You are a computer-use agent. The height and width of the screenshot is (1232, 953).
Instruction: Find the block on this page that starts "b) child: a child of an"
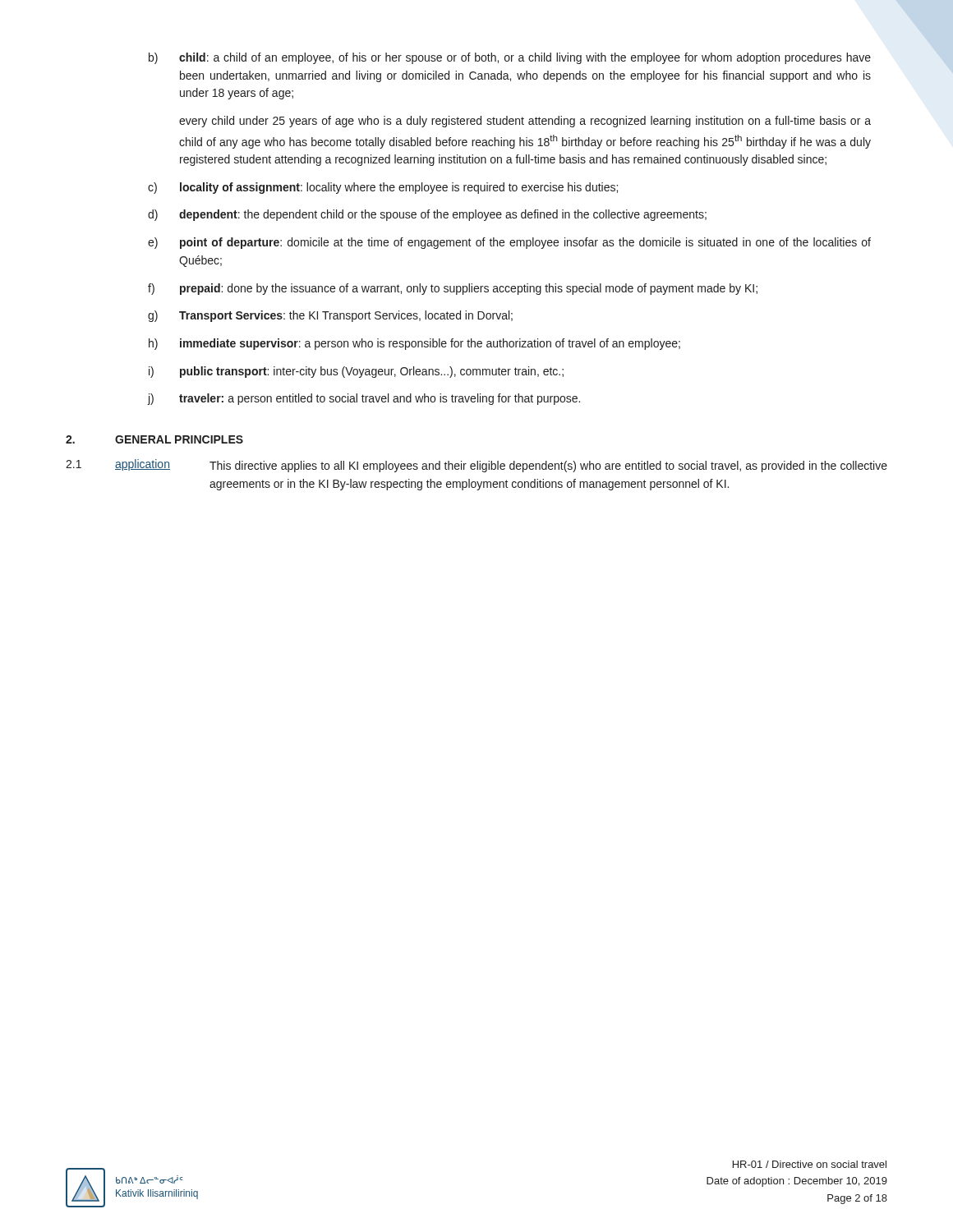[x=509, y=76]
